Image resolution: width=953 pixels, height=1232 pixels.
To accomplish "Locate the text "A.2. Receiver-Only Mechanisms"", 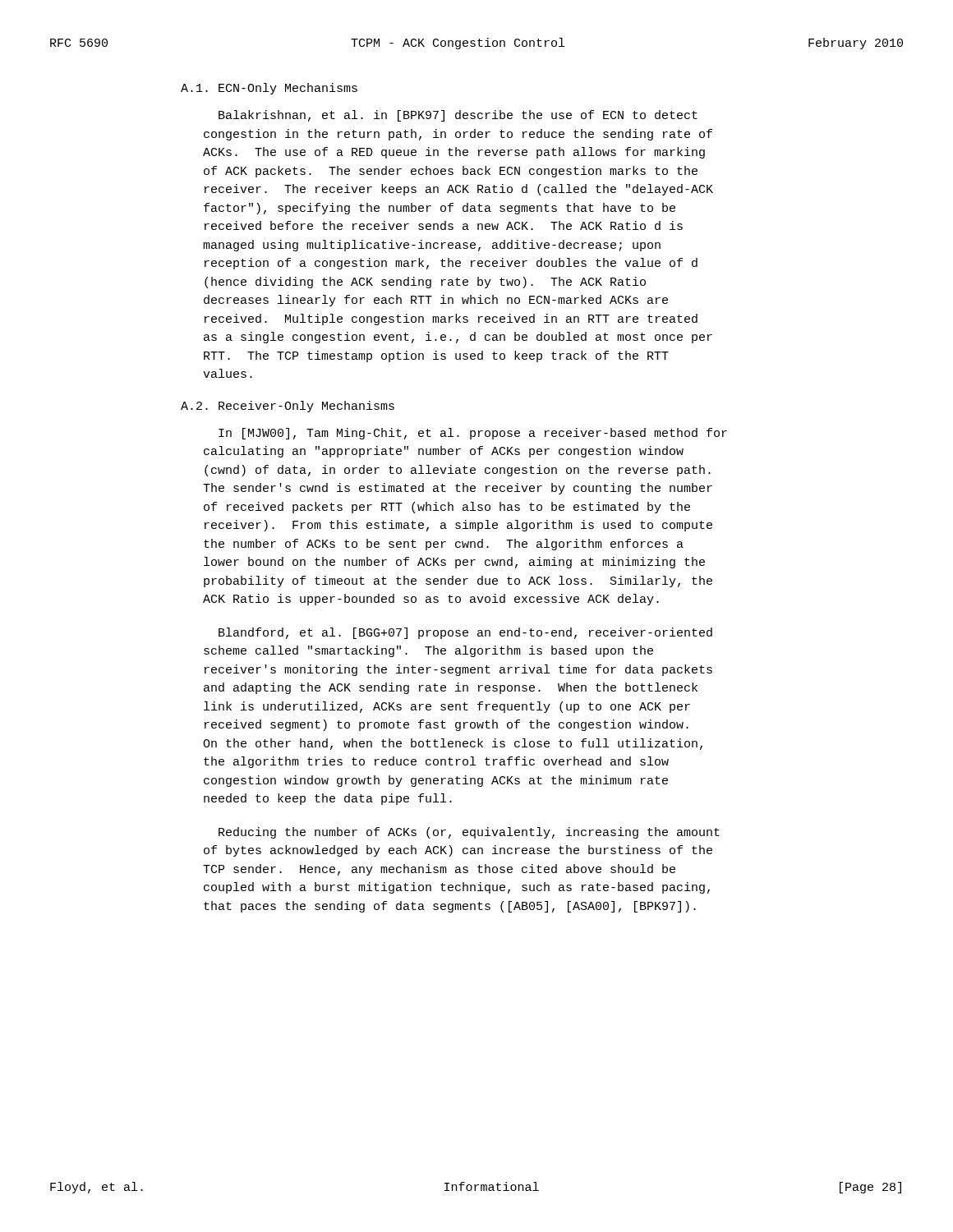I will coord(288,407).
